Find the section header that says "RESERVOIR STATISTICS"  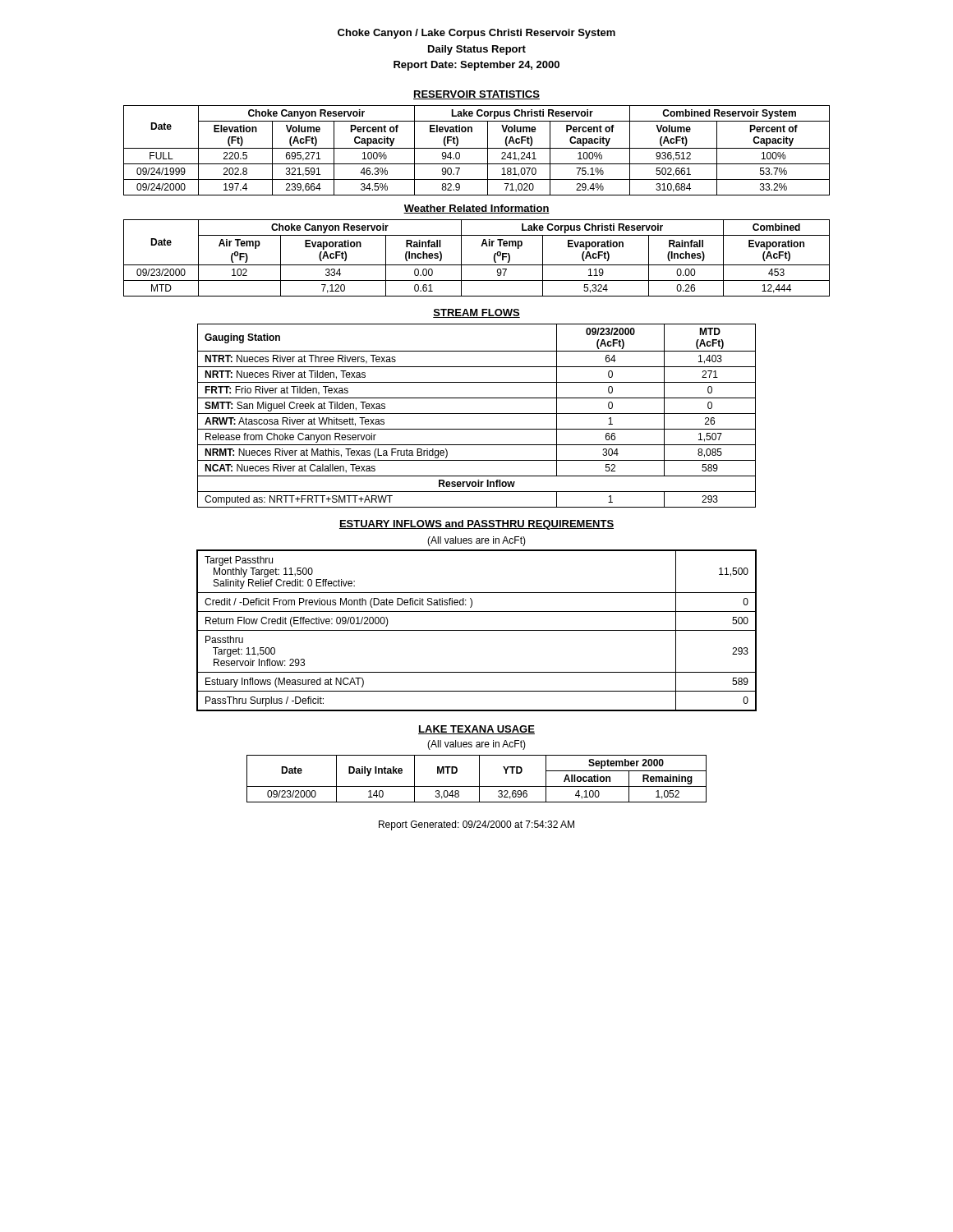[476, 94]
